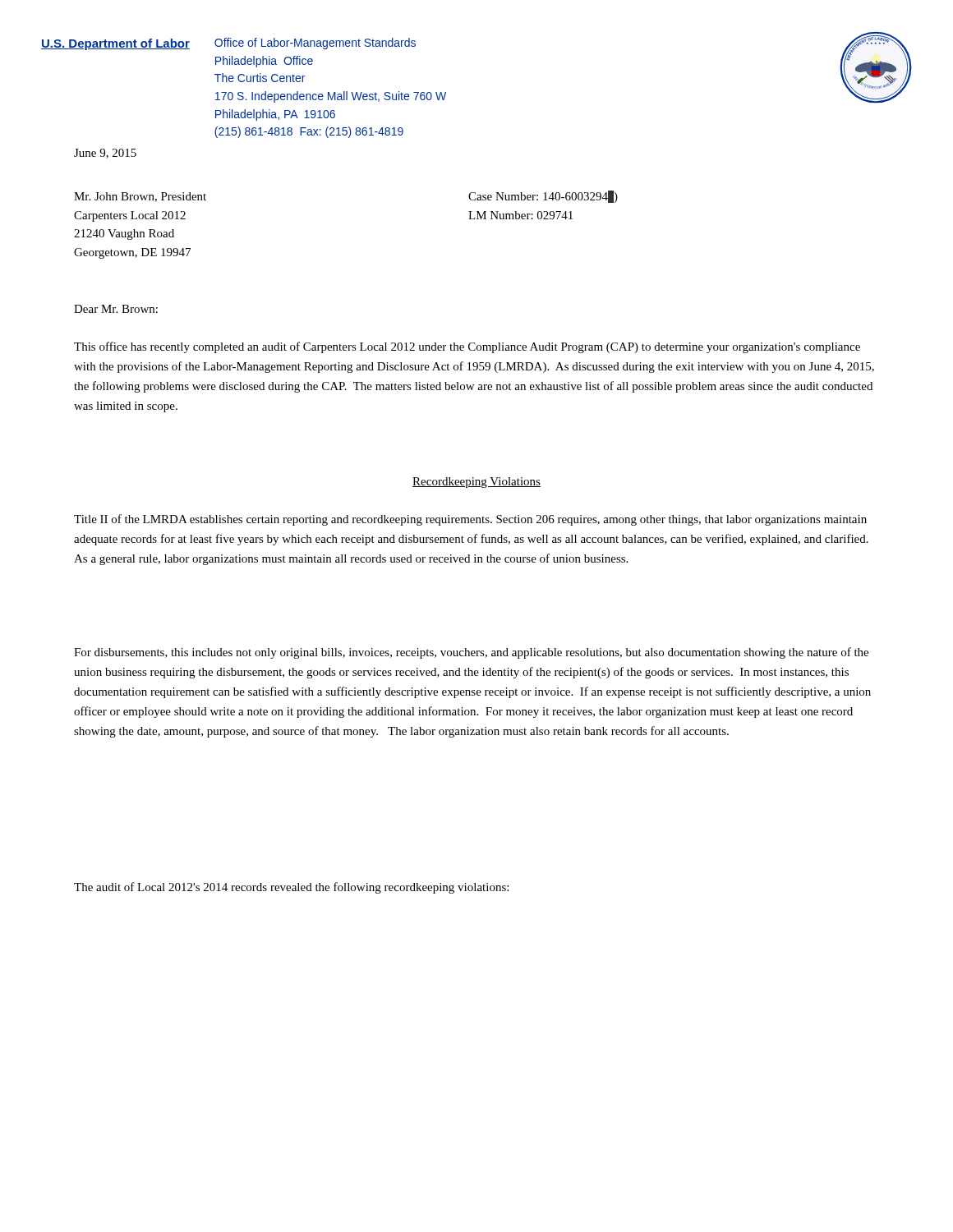Click on the logo

coord(876,69)
